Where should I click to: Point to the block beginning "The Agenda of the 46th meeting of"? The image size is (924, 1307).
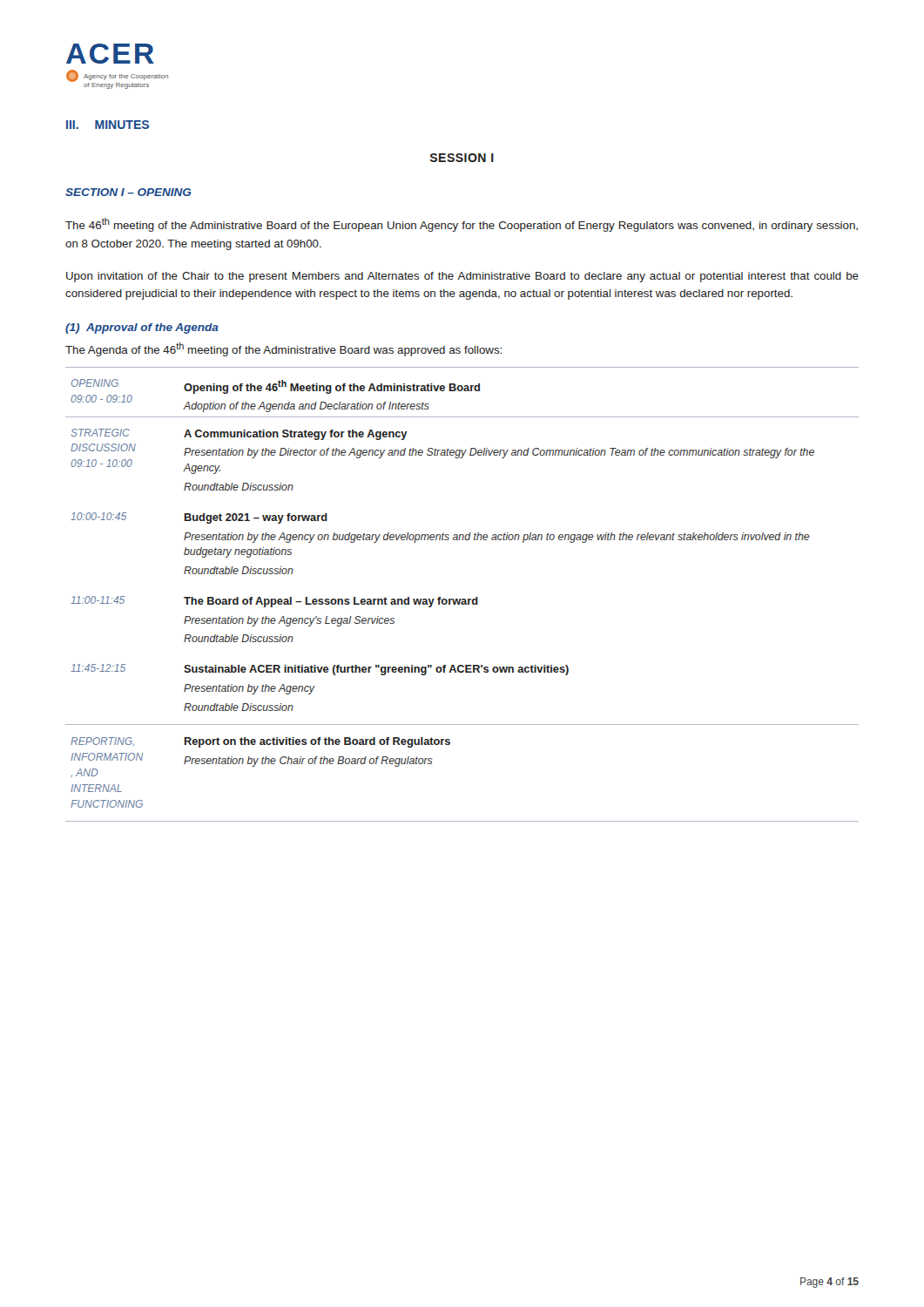point(284,349)
